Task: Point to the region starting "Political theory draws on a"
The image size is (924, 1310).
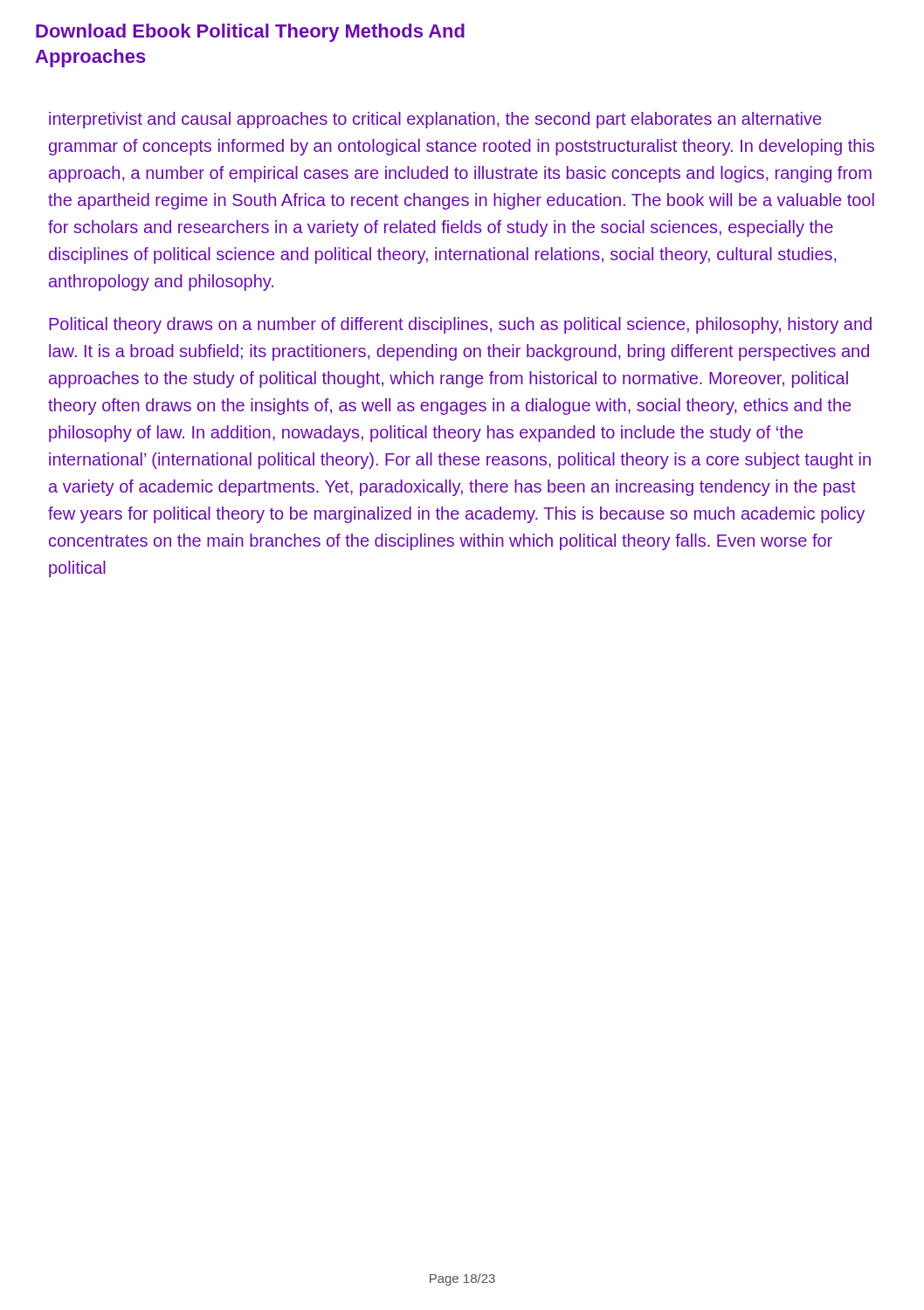Action: tap(460, 446)
